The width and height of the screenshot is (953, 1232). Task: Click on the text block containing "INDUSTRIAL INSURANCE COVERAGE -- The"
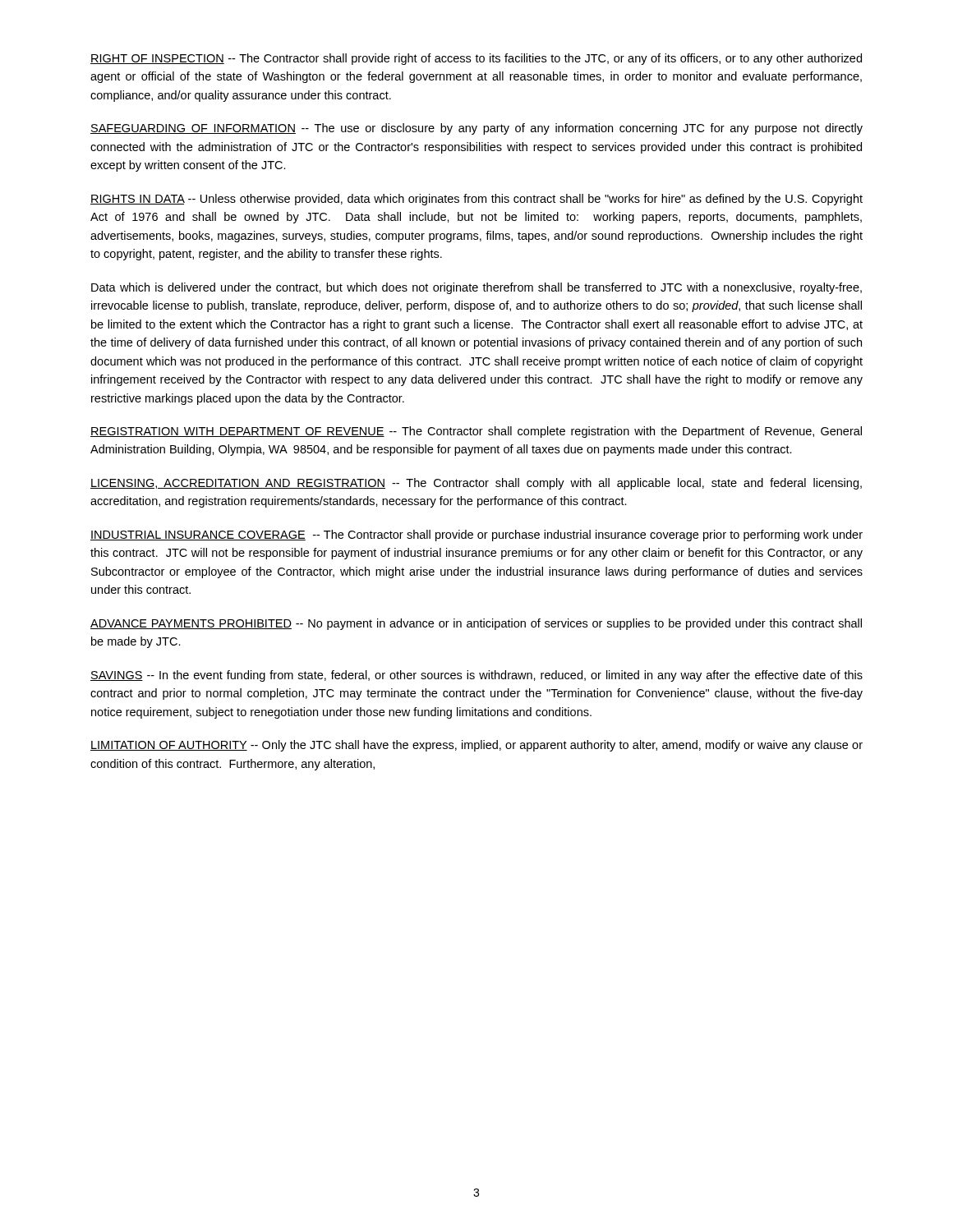point(476,562)
